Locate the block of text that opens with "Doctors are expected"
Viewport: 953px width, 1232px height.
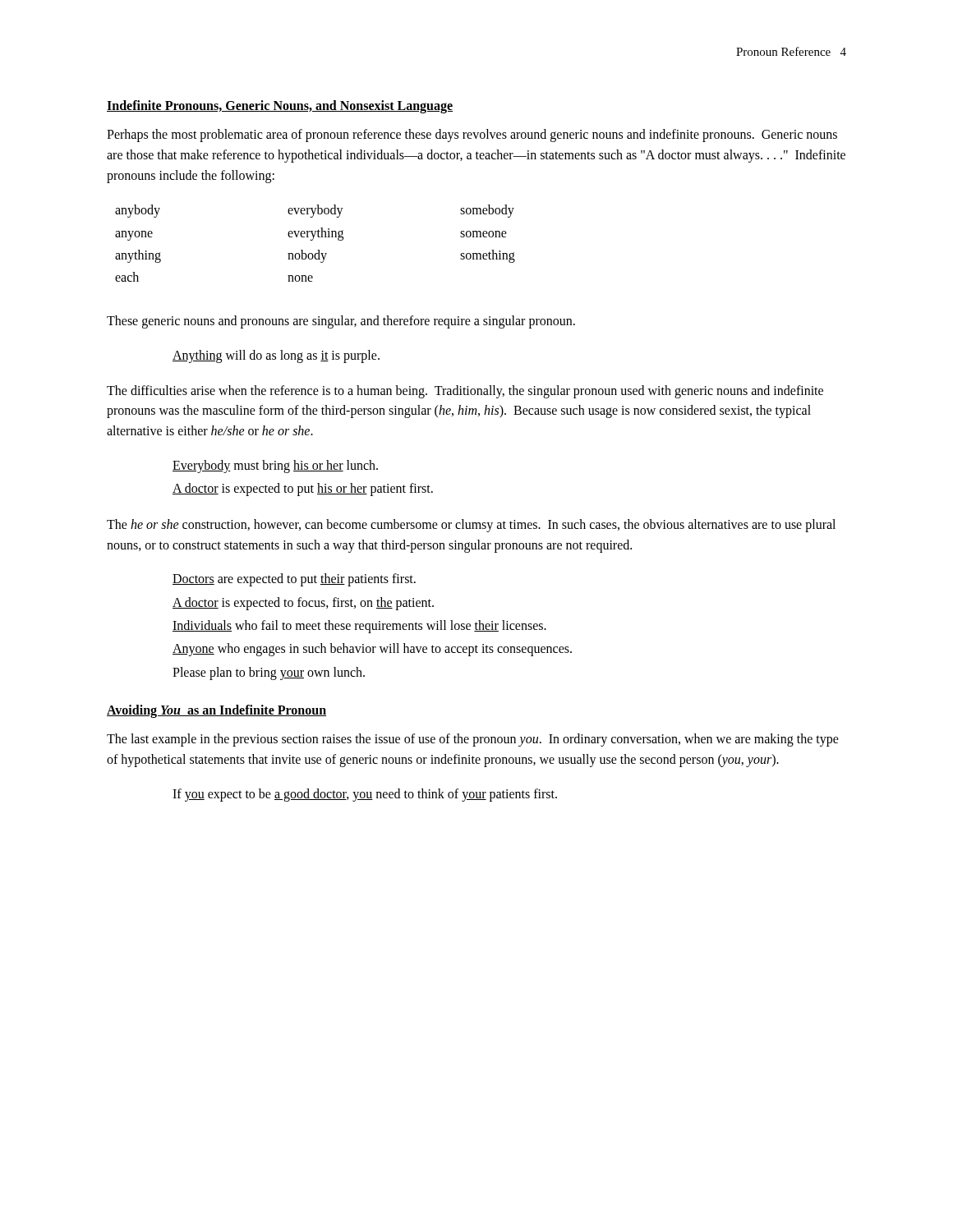[x=509, y=626]
